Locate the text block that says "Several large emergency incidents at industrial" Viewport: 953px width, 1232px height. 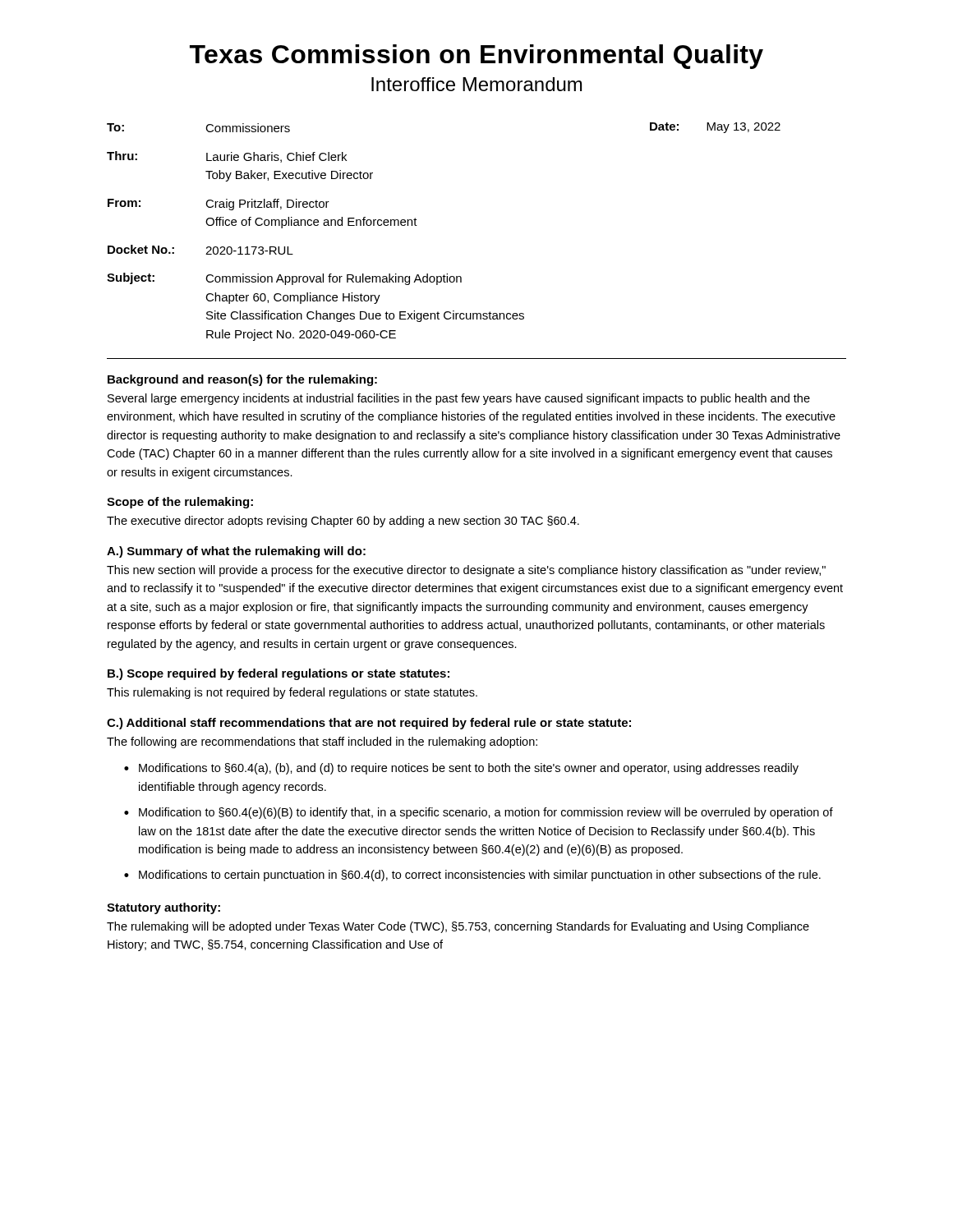click(474, 435)
